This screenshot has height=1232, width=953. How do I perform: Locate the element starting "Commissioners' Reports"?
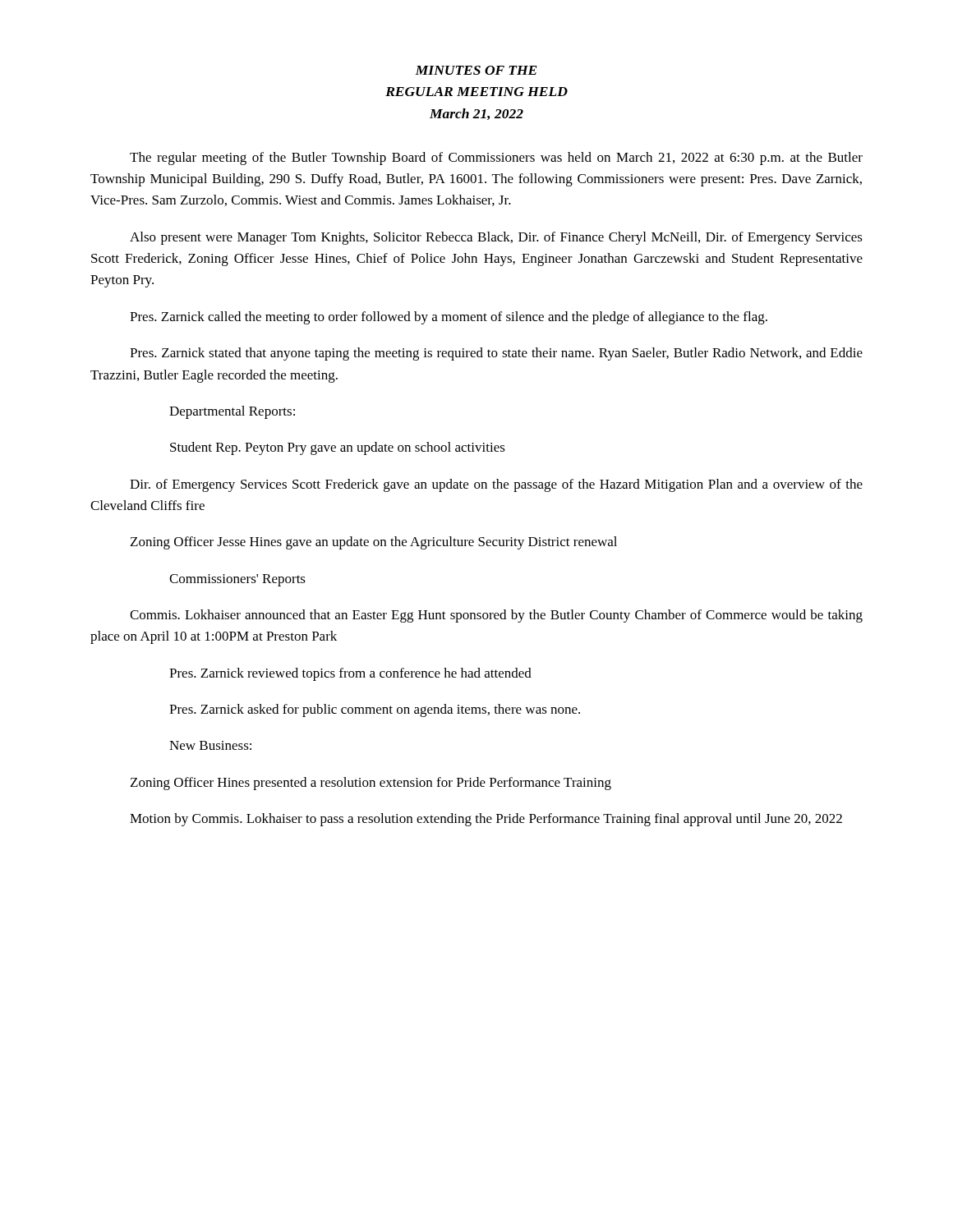tap(237, 578)
